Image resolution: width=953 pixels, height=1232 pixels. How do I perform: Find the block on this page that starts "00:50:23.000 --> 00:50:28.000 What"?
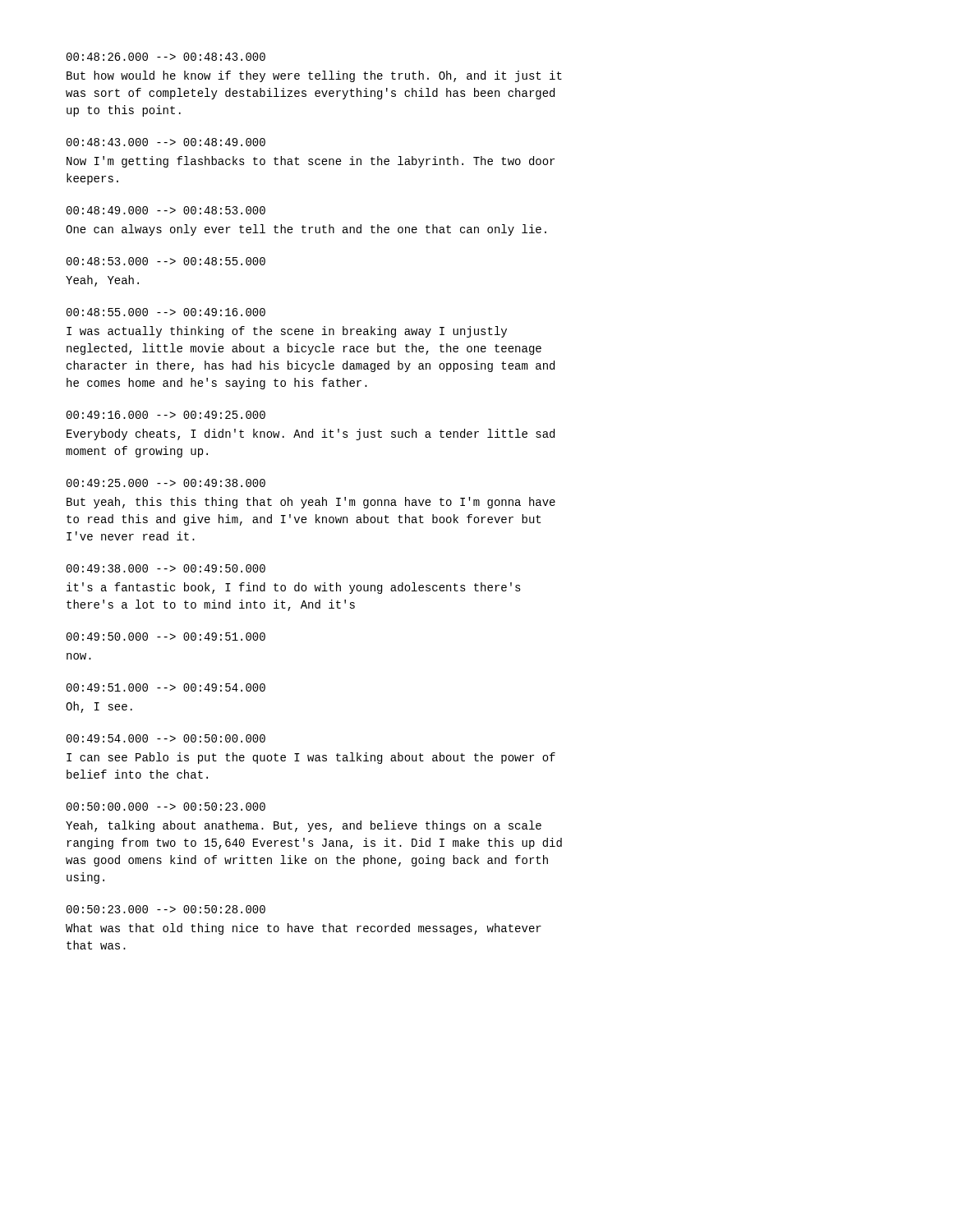click(x=476, y=928)
